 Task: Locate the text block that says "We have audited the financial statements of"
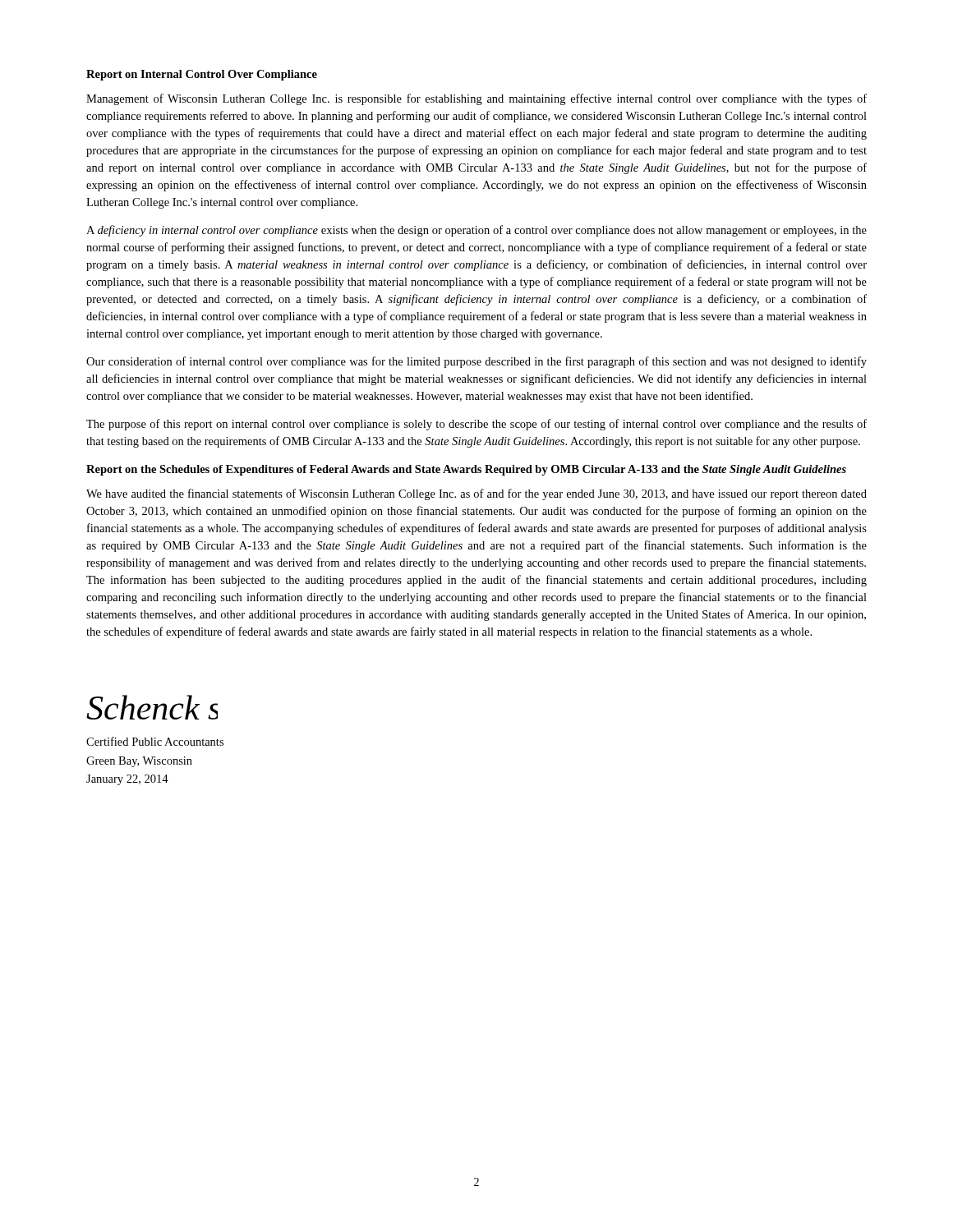(x=476, y=563)
